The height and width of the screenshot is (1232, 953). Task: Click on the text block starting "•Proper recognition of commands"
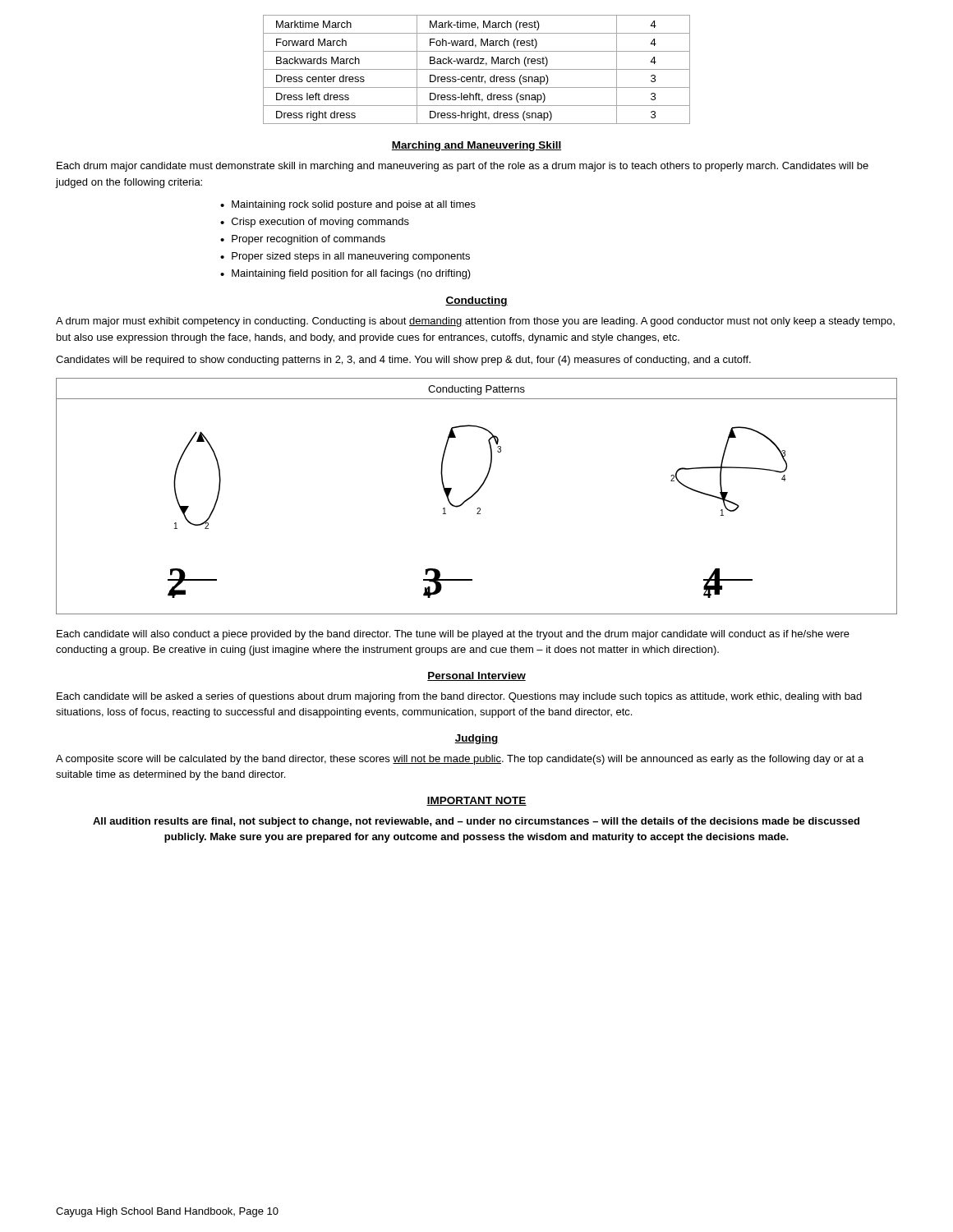303,239
